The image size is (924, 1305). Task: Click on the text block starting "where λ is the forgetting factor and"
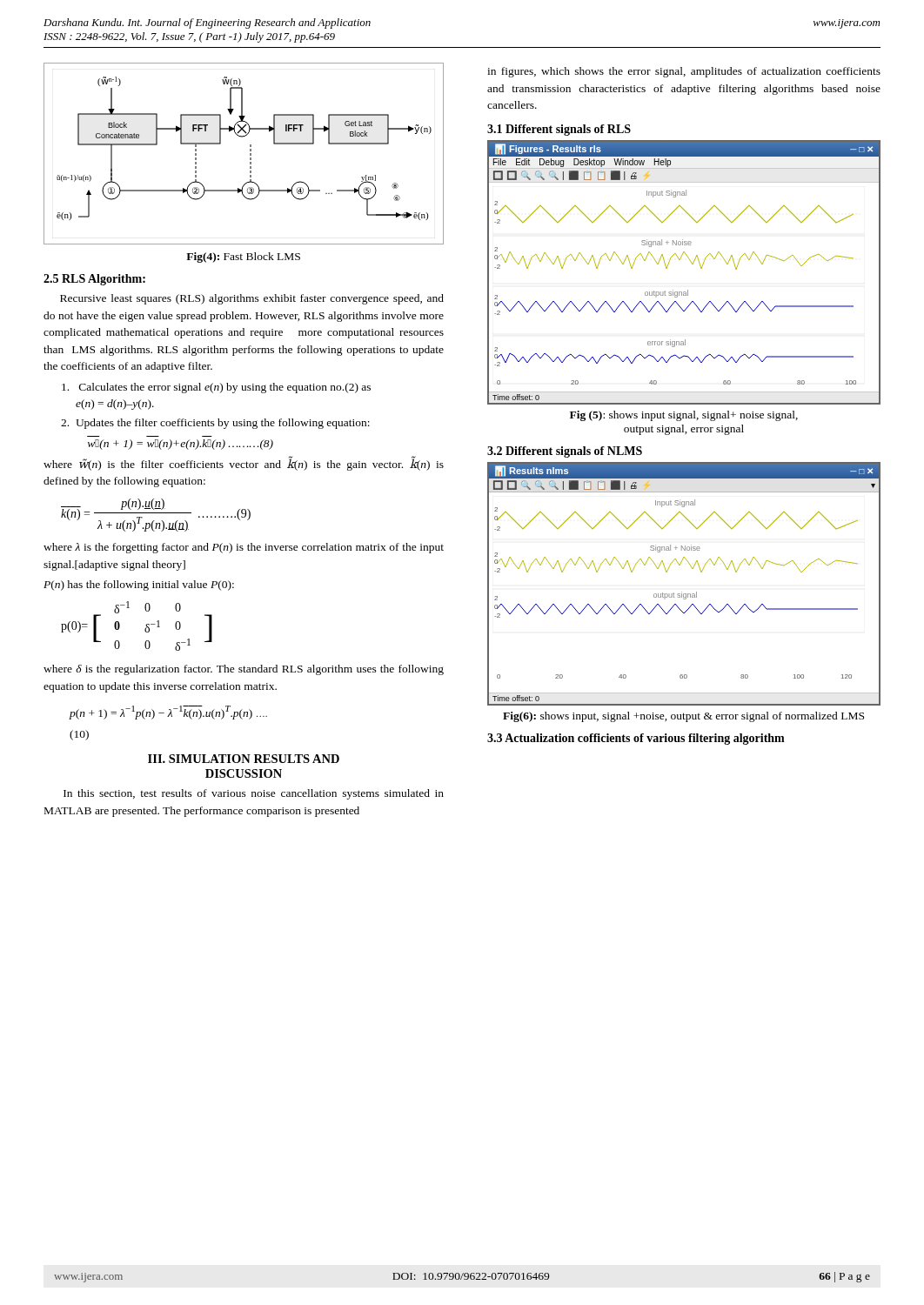[x=244, y=556]
